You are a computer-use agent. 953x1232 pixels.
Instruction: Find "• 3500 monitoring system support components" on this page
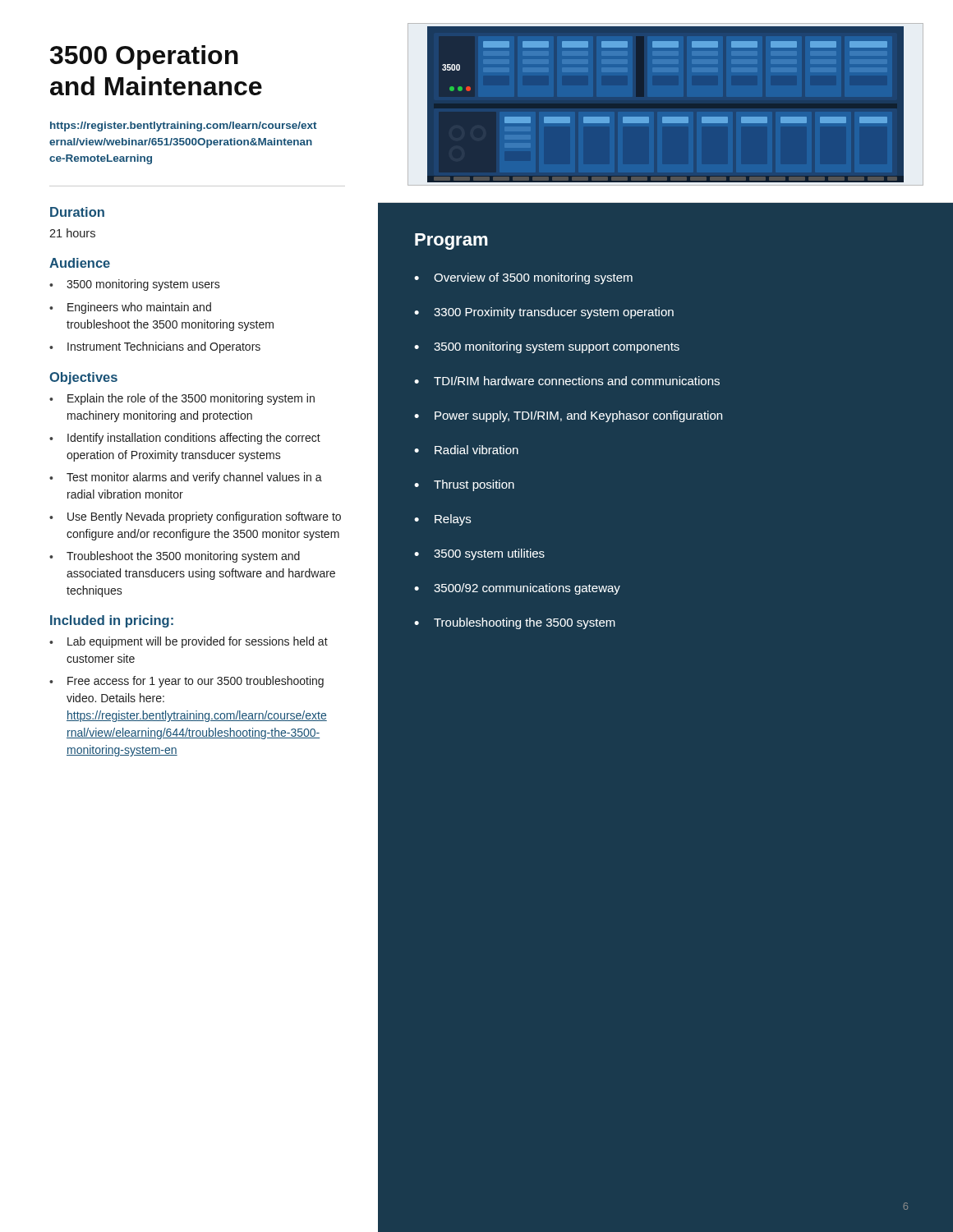(547, 348)
